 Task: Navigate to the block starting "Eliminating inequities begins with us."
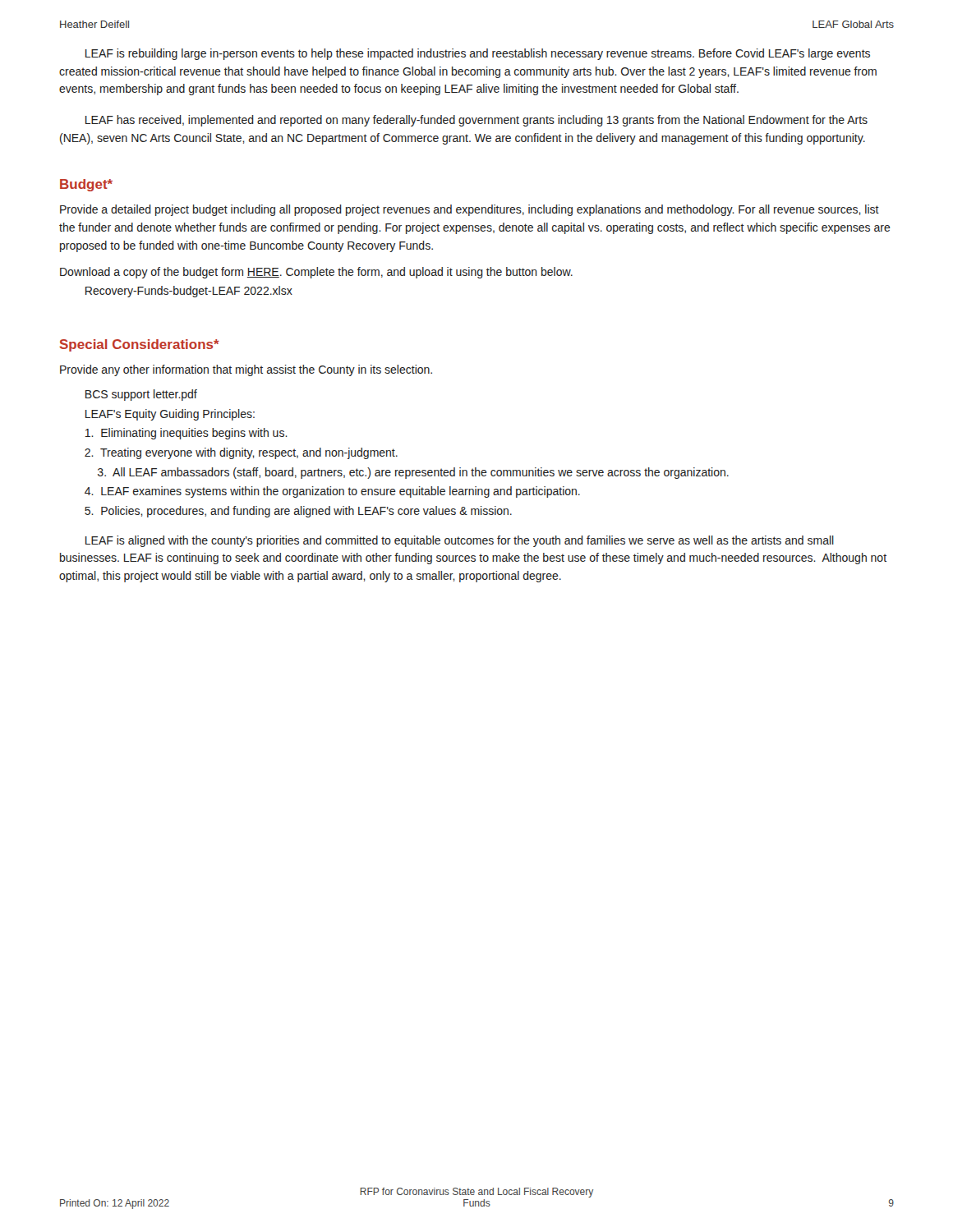186,433
